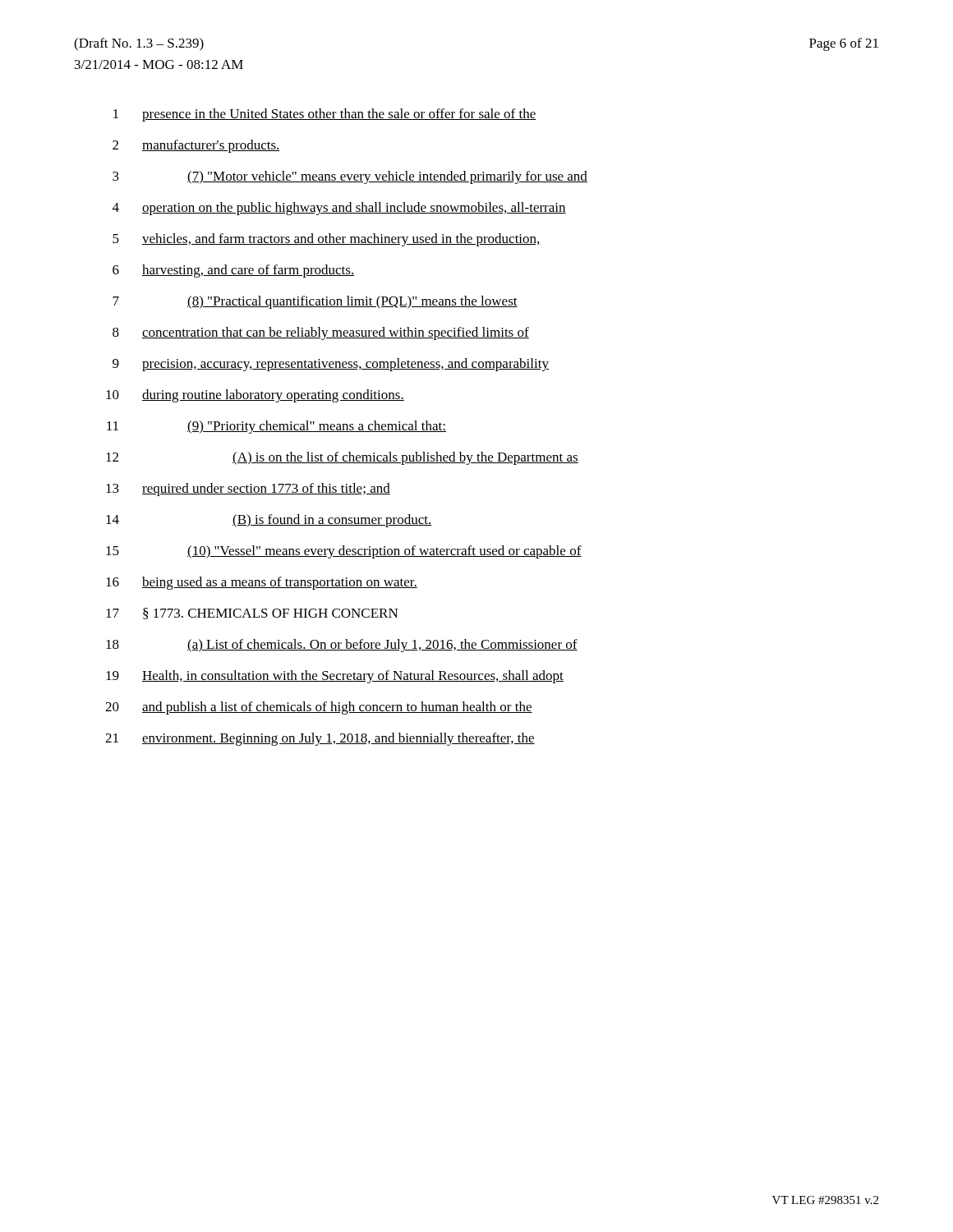Screen dimensions: 1232x953
Task: Point to the block beginning "8 concentration that can"
Action: point(476,333)
